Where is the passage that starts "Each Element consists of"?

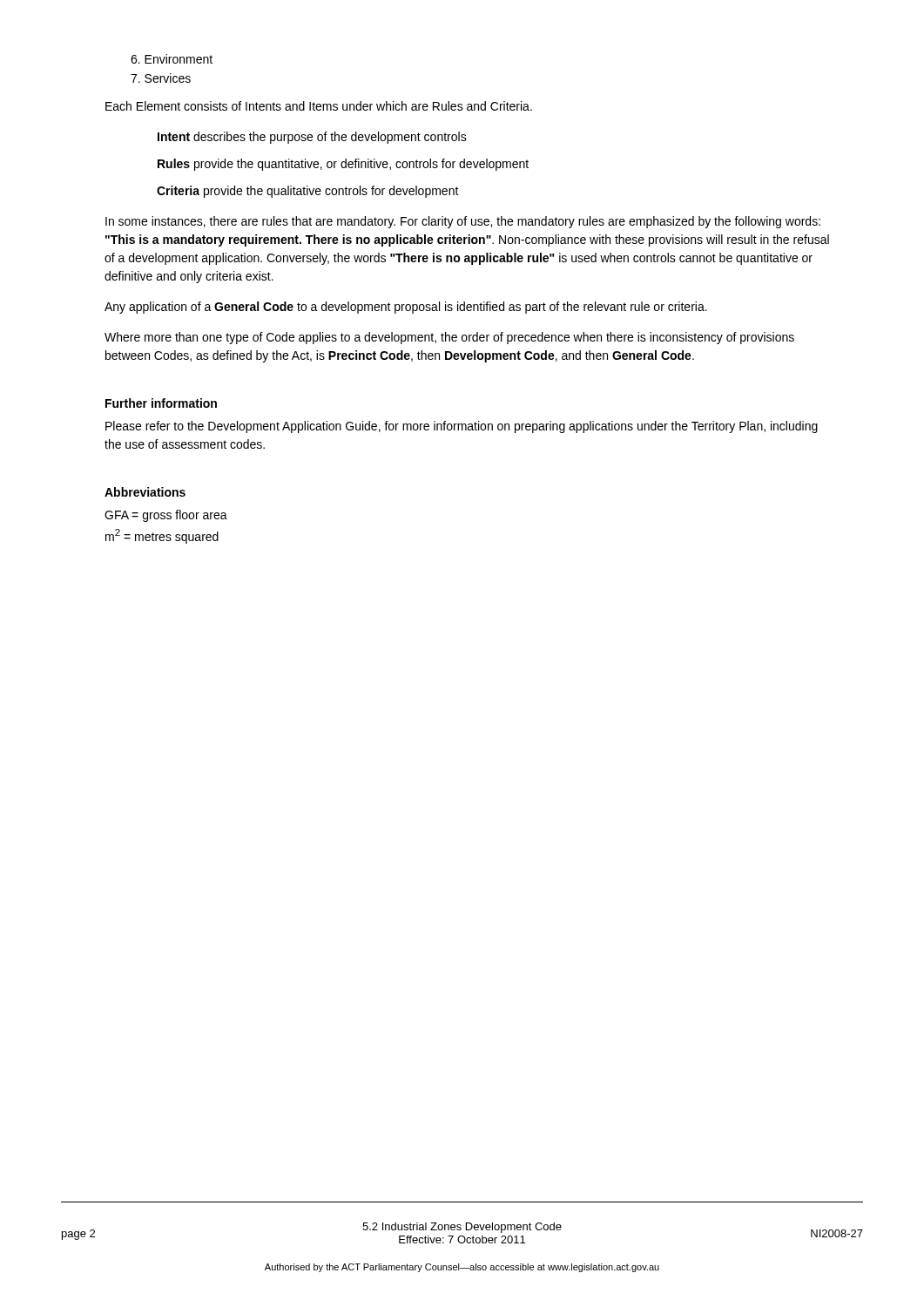(319, 106)
